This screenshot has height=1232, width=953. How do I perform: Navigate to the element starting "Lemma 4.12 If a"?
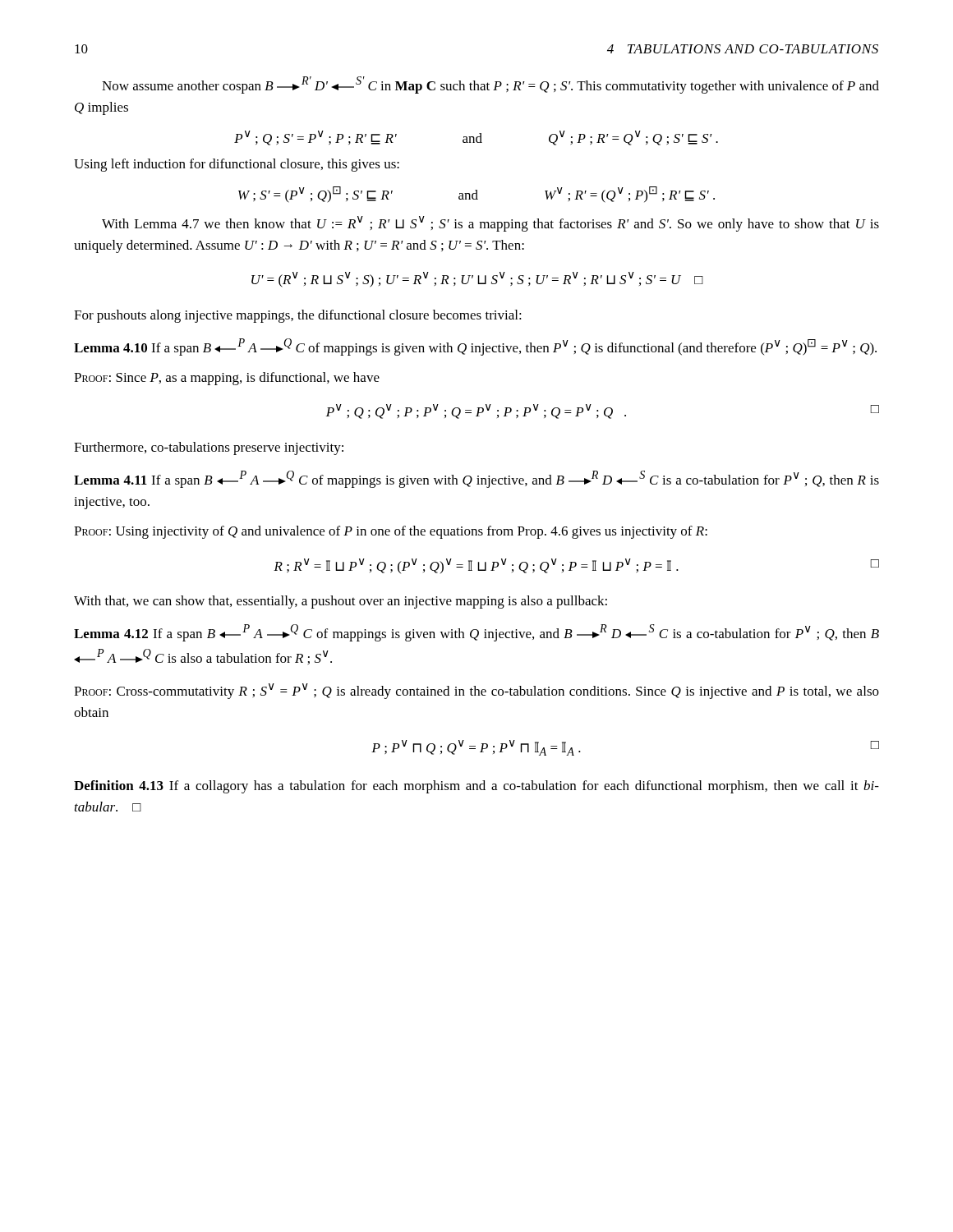(x=476, y=645)
